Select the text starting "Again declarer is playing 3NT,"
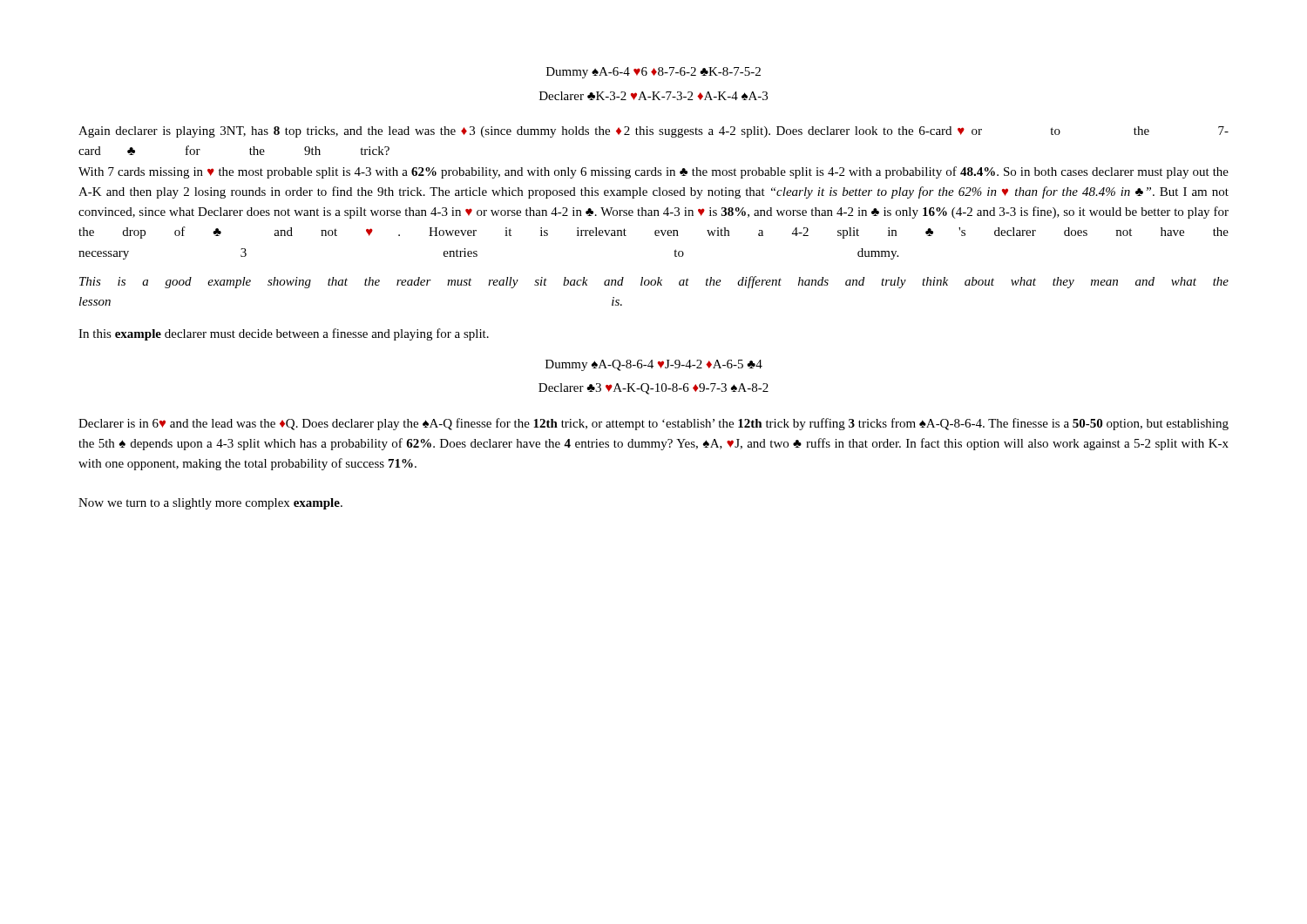The image size is (1307, 924). coord(654,191)
